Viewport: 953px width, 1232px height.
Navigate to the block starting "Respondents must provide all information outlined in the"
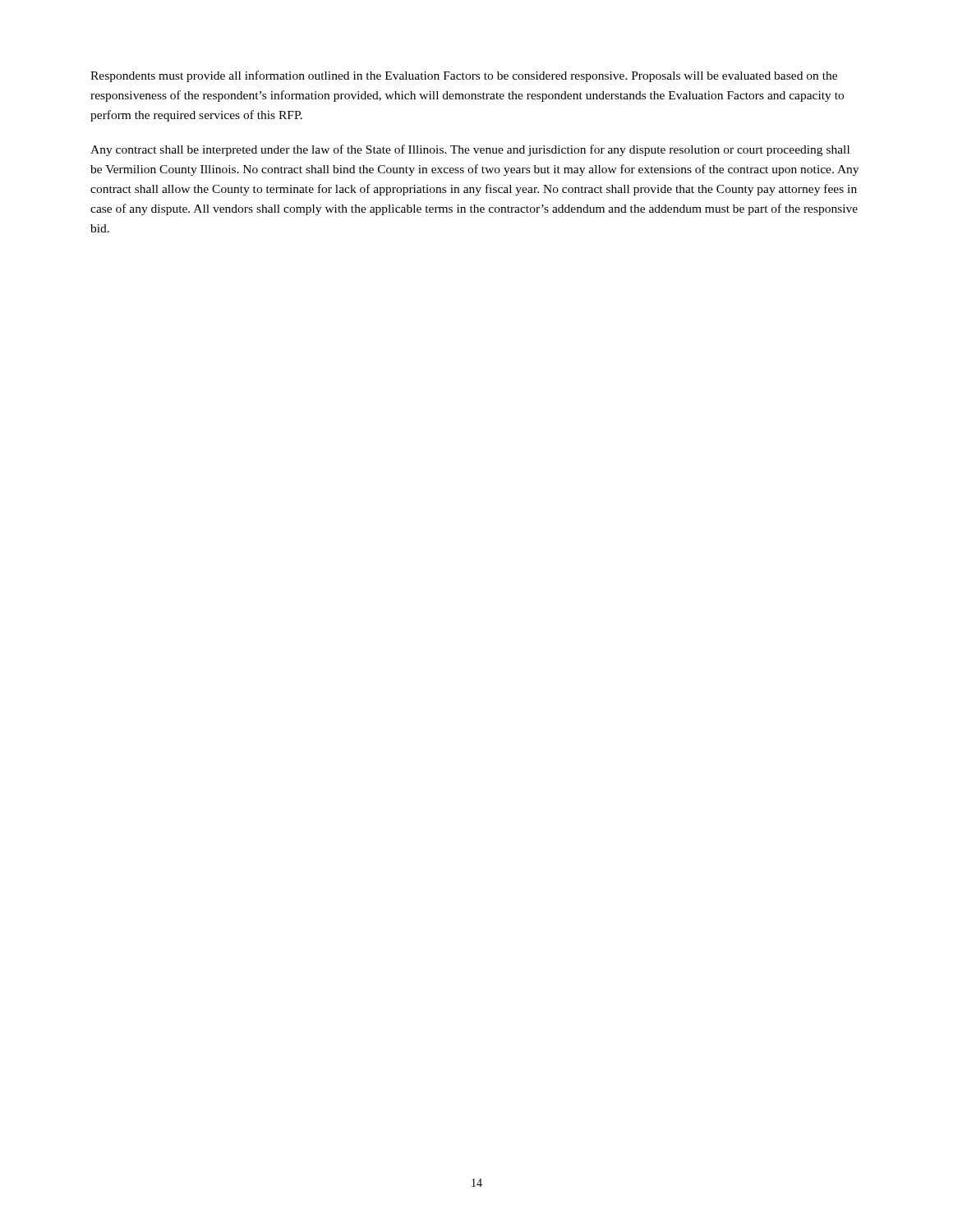pos(467,95)
